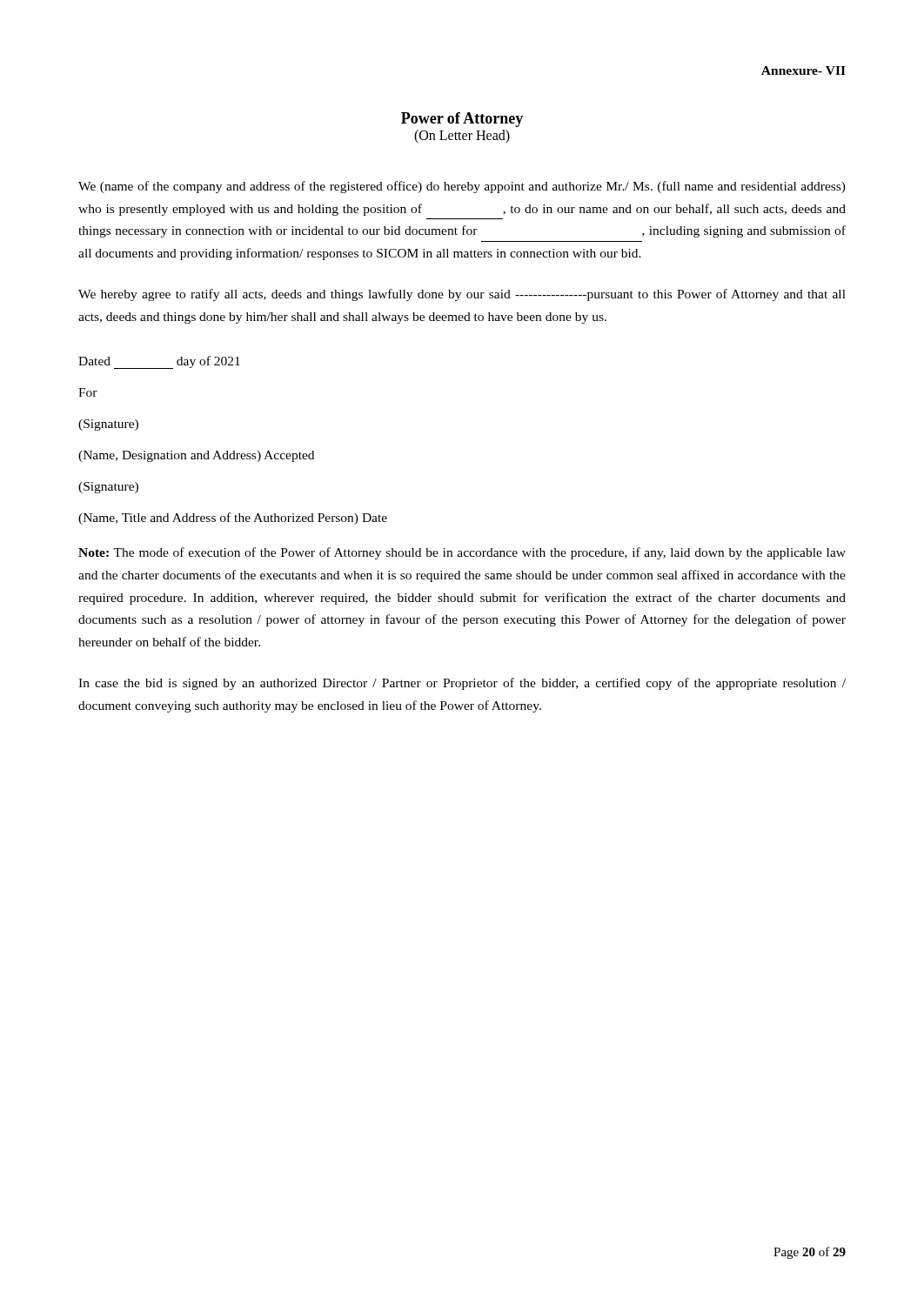Select the text block starting "(Name, Designation and Address)"
Image resolution: width=924 pixels, height=1305 pixels.
point(196,455)
